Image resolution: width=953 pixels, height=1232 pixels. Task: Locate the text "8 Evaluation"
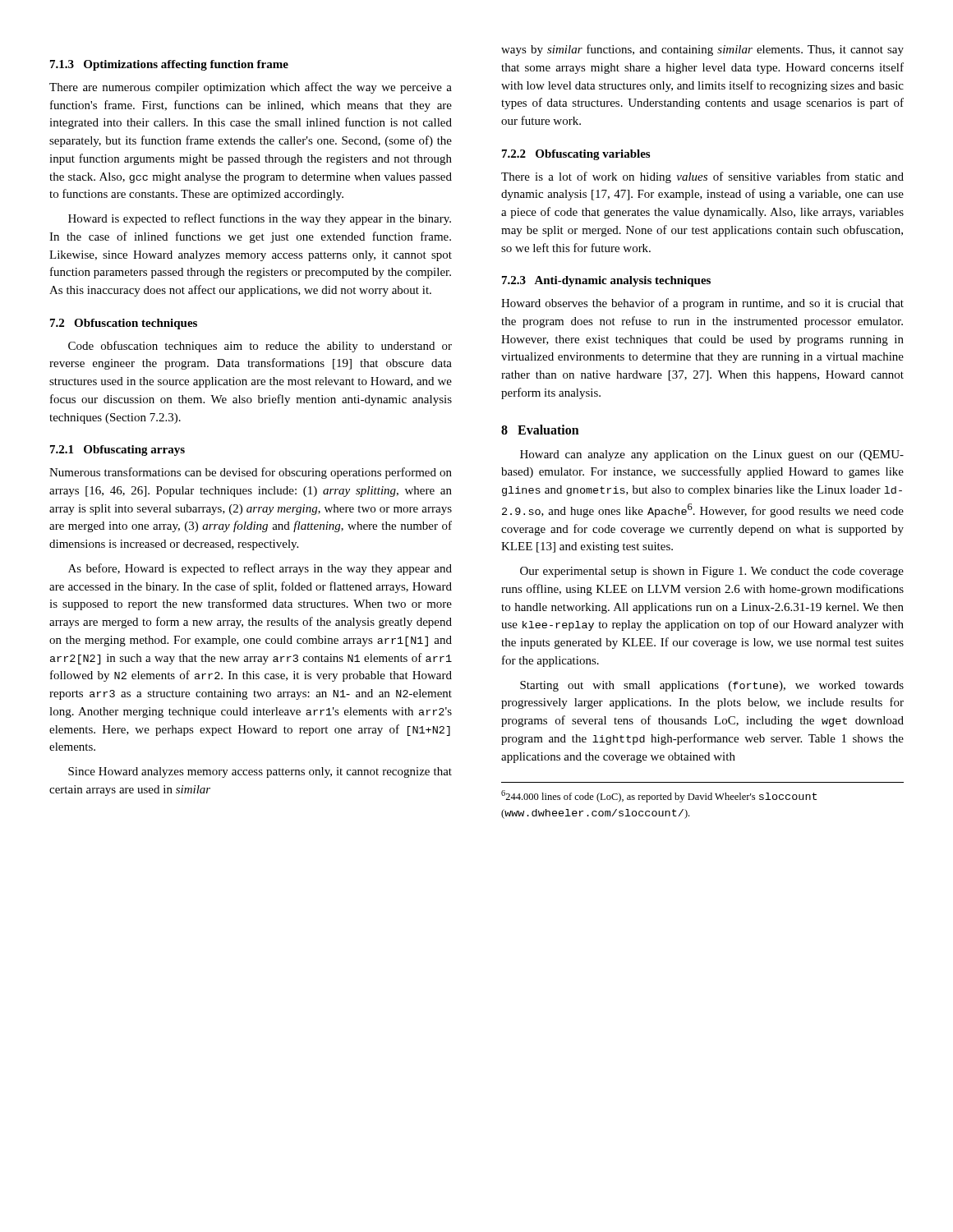click(540, 430)
